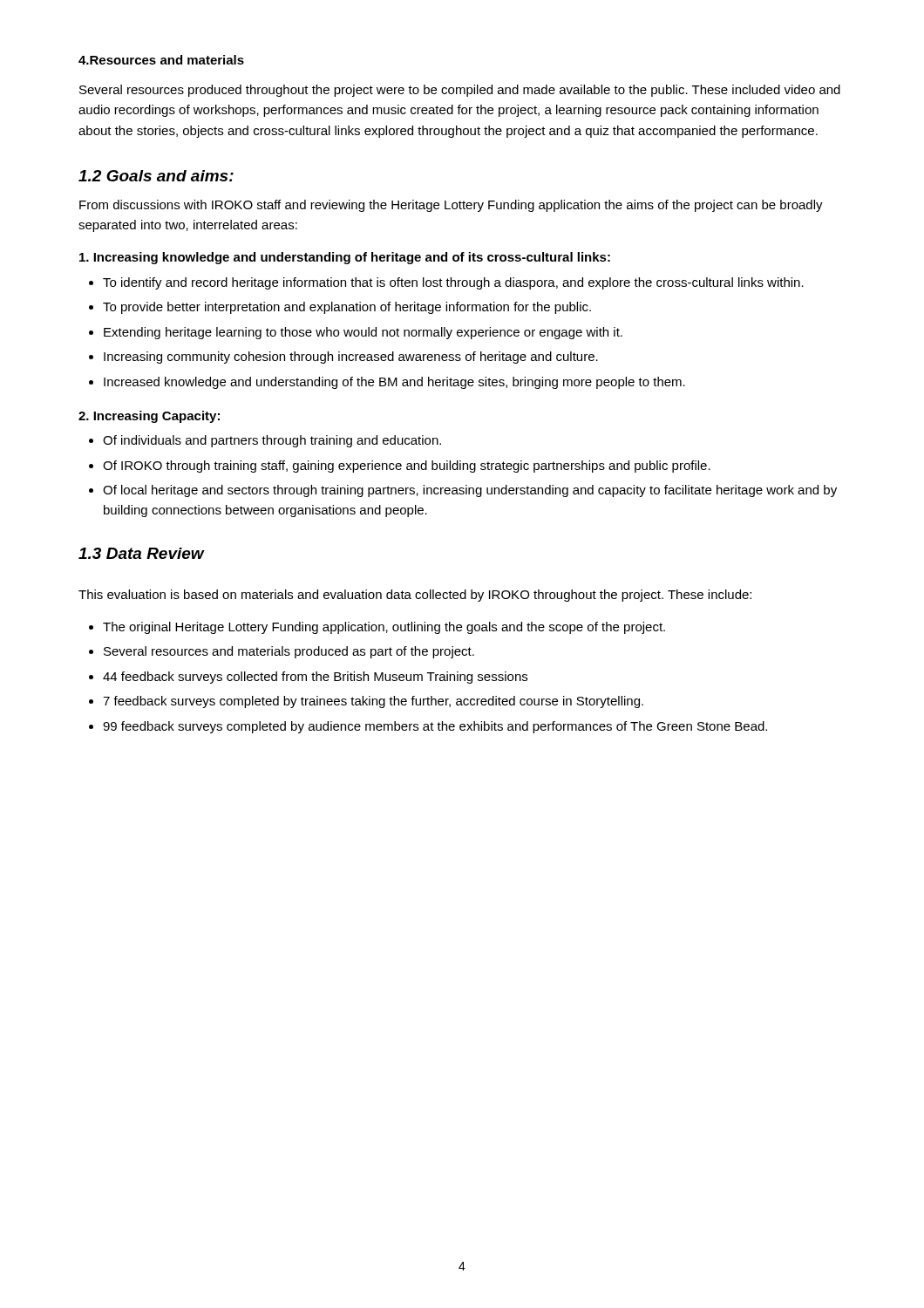Find the block on this page that starts "Increasing community cohesion through"
This screenshot has width=924, height=1308.
tap(474, 357)
